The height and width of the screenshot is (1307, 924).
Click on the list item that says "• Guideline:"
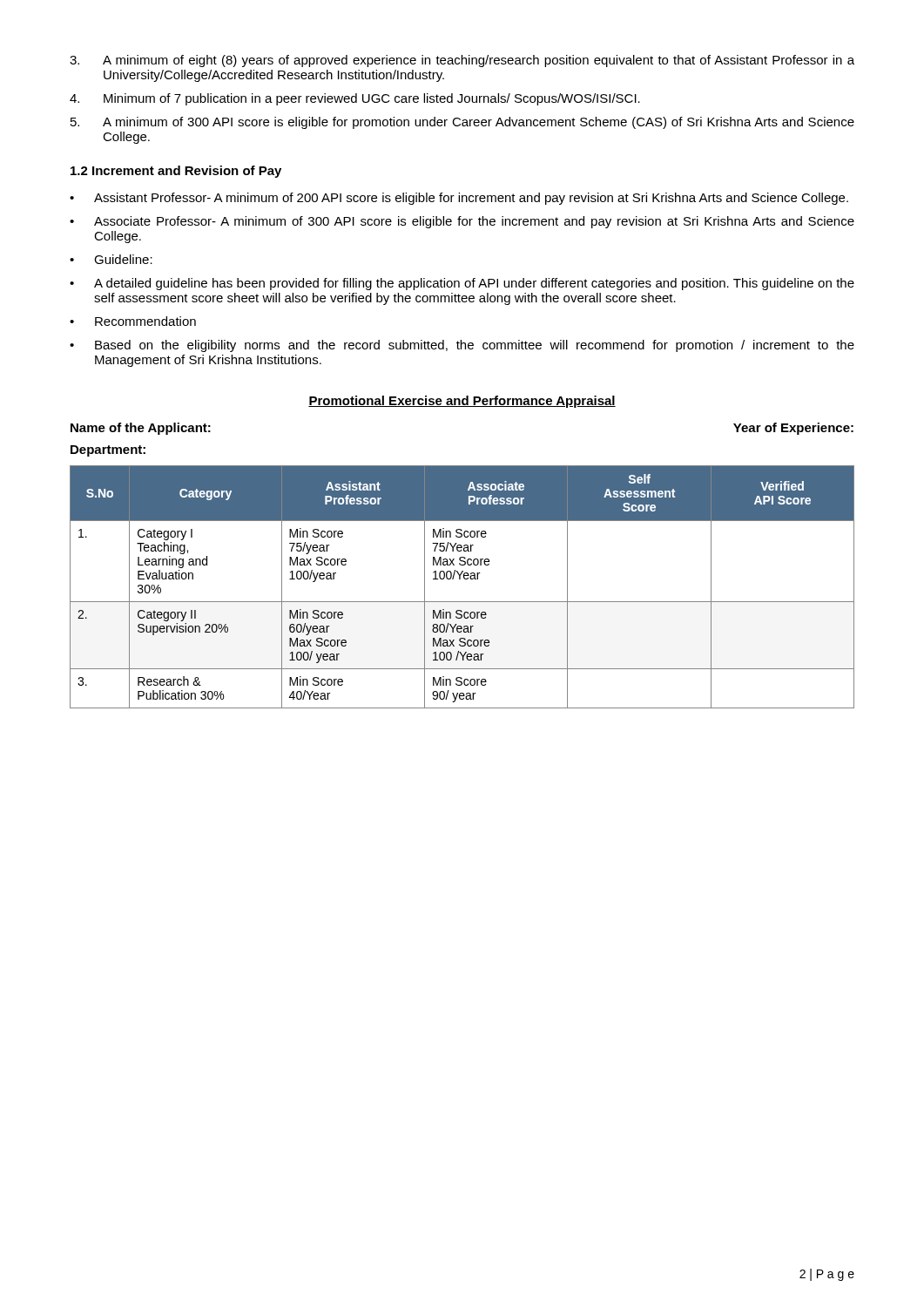(111, 259)
